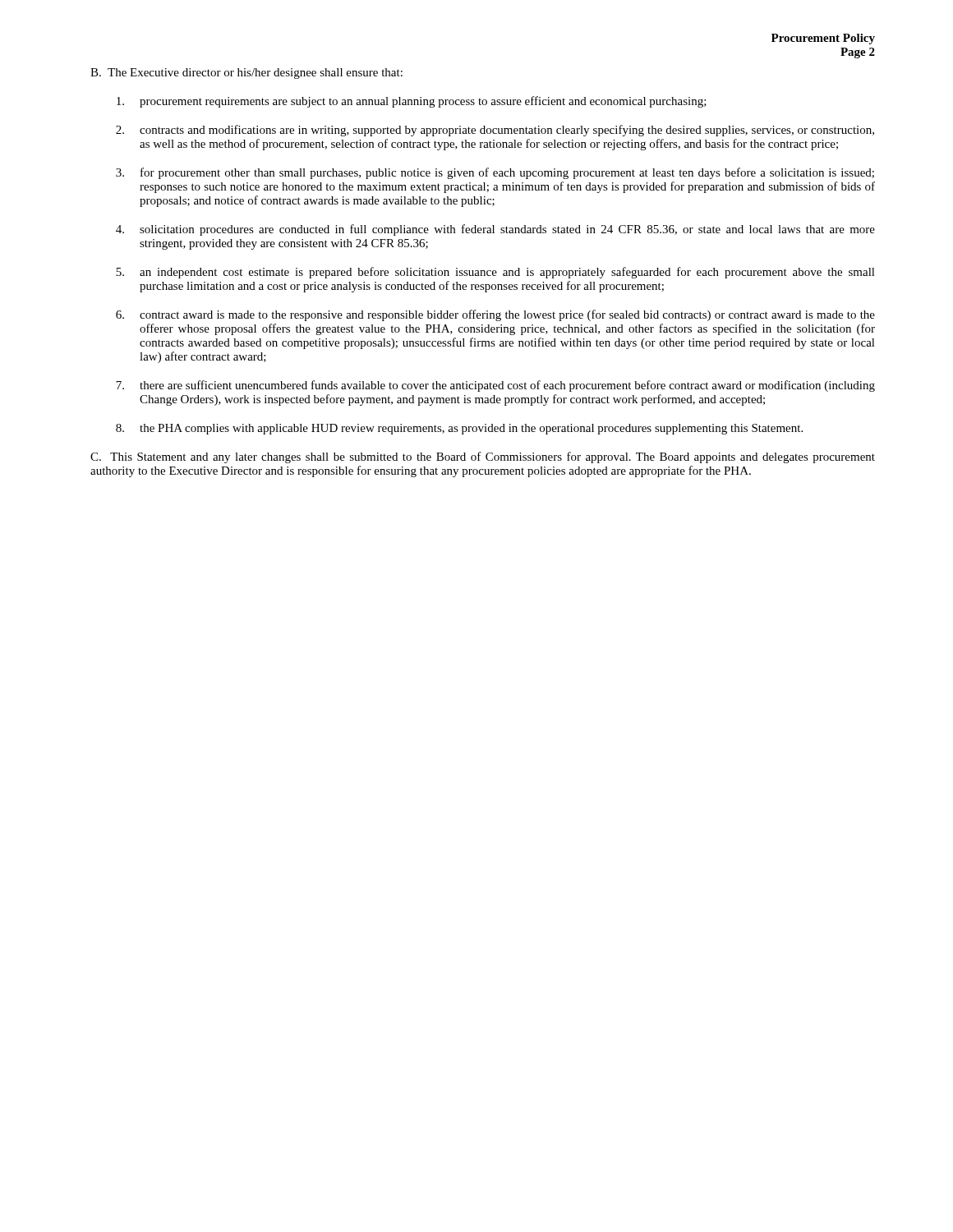The image size is (953, 1232).
Task: Navigate to the passage starting "B. The Executive director or his/her designee"
Action: click(x=247, y=72)
